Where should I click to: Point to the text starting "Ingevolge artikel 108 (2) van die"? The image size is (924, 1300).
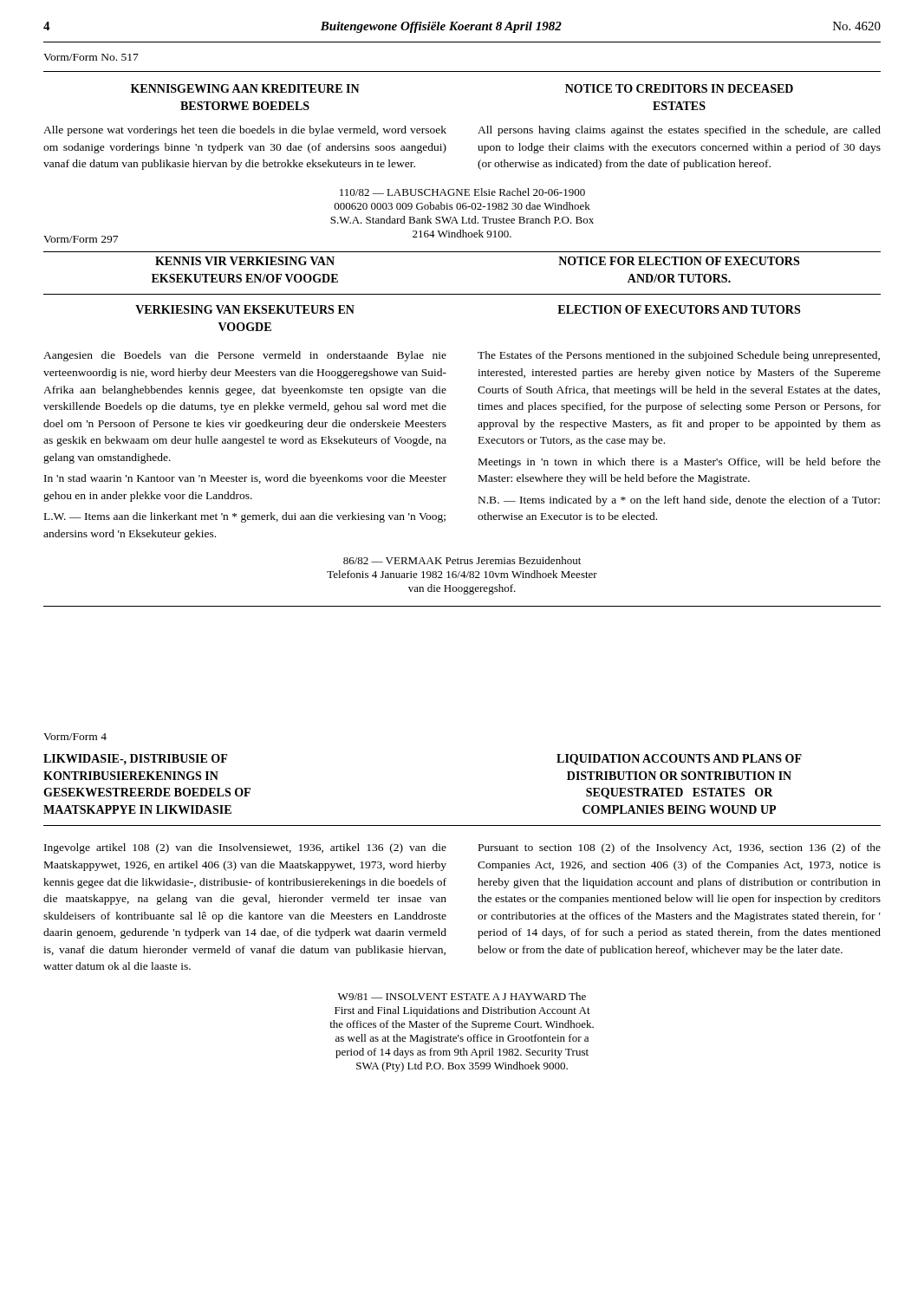(245, 907)
